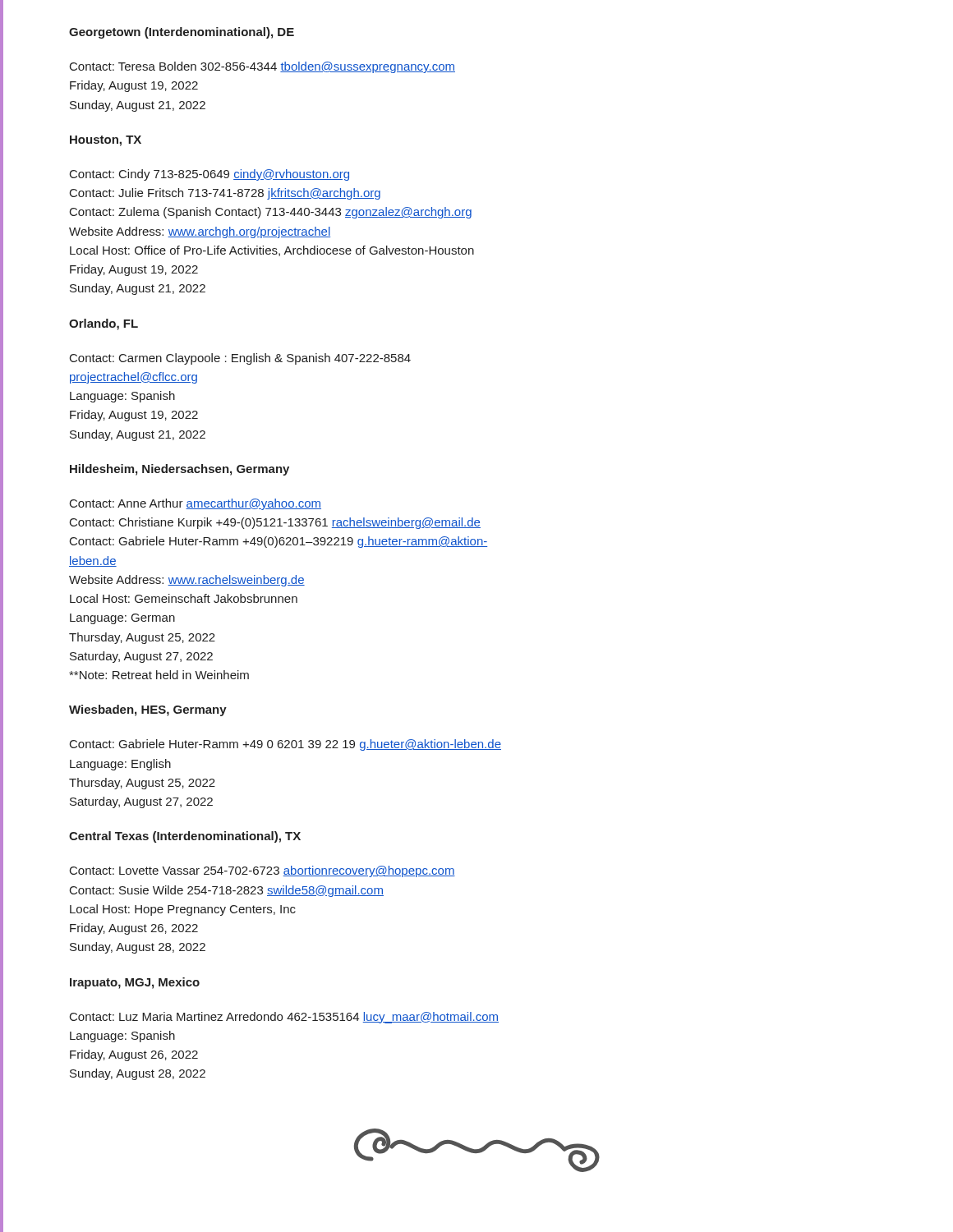This screenshot has height=1232, width=953.
Task: Where does it say "Houston, TX"?
Action: tap(106, 141)
